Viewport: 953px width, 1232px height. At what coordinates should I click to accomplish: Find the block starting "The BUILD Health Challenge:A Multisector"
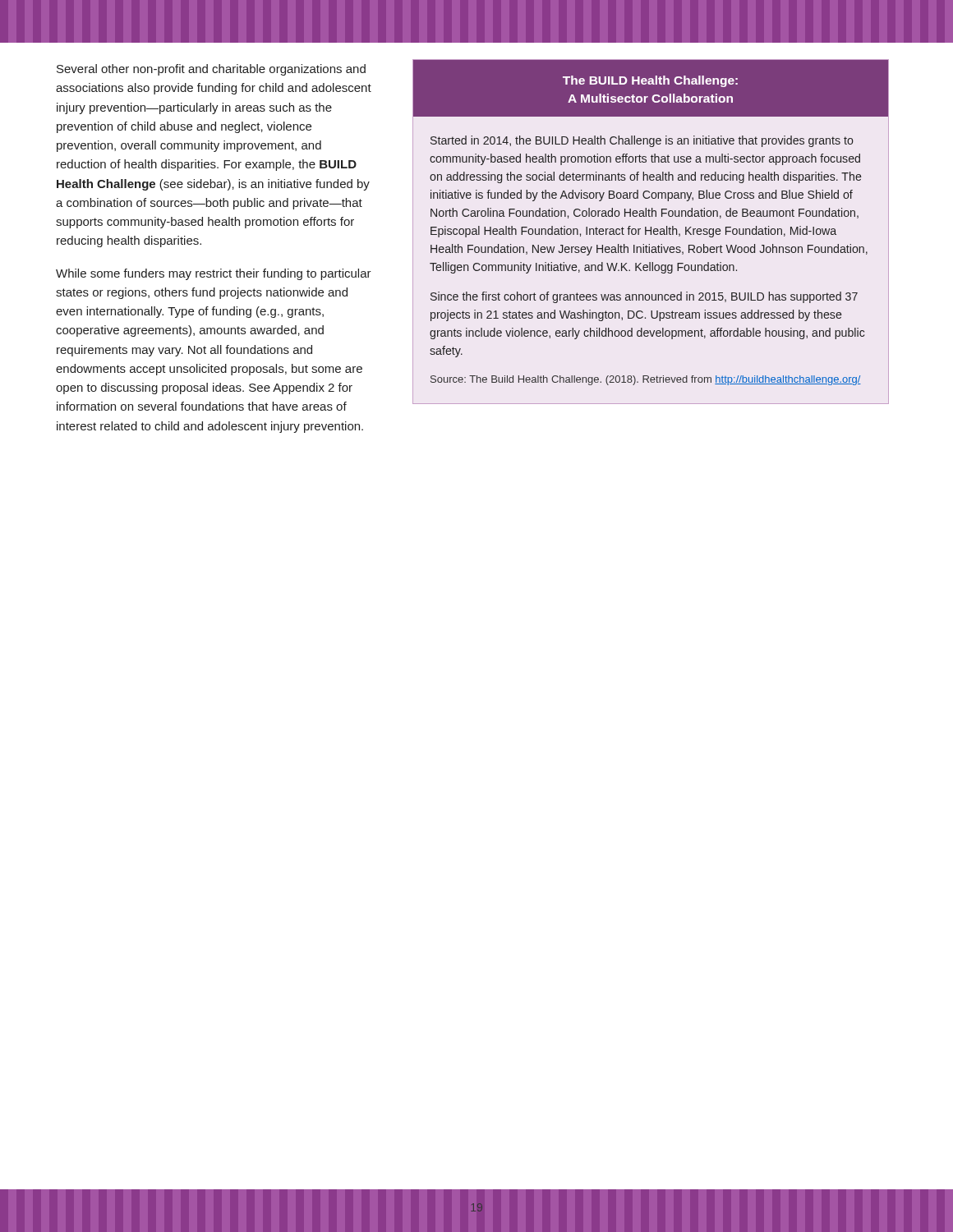pos(651,89)
